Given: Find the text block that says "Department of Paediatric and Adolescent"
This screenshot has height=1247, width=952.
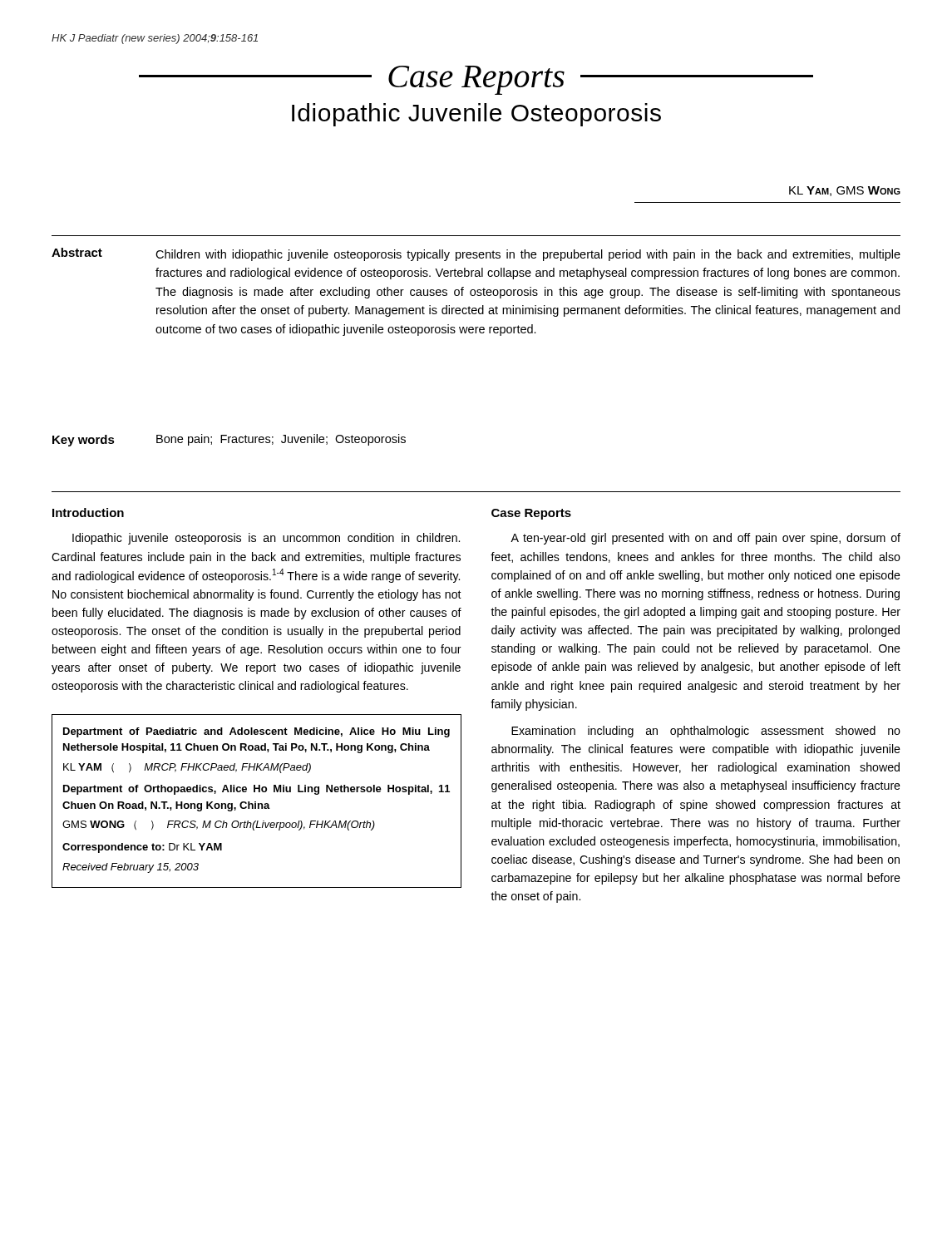Looking at the screenshot, I should [x=256, y=799].
